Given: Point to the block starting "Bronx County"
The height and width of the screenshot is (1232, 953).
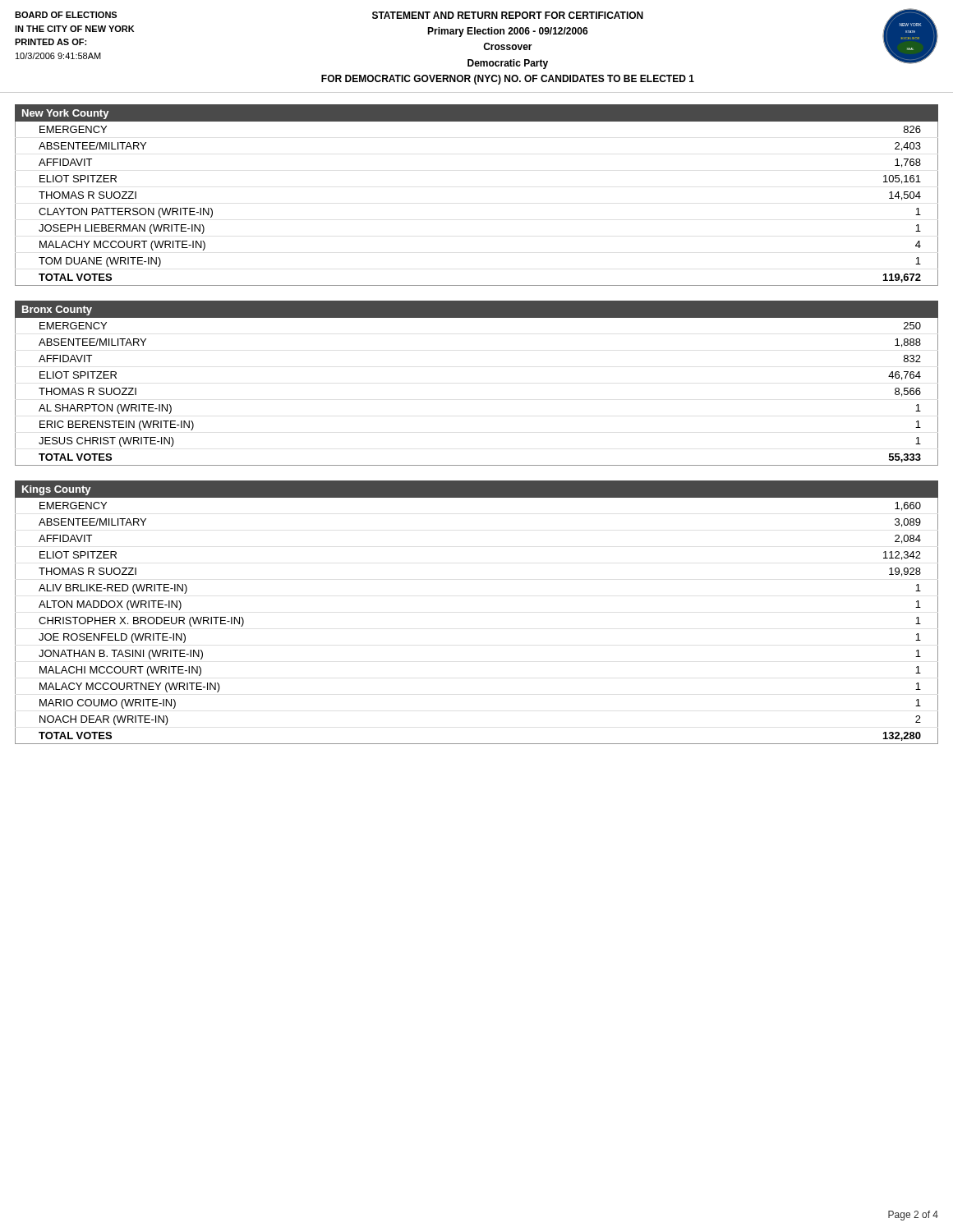Looking at the screenshot, I should (57, 309).
